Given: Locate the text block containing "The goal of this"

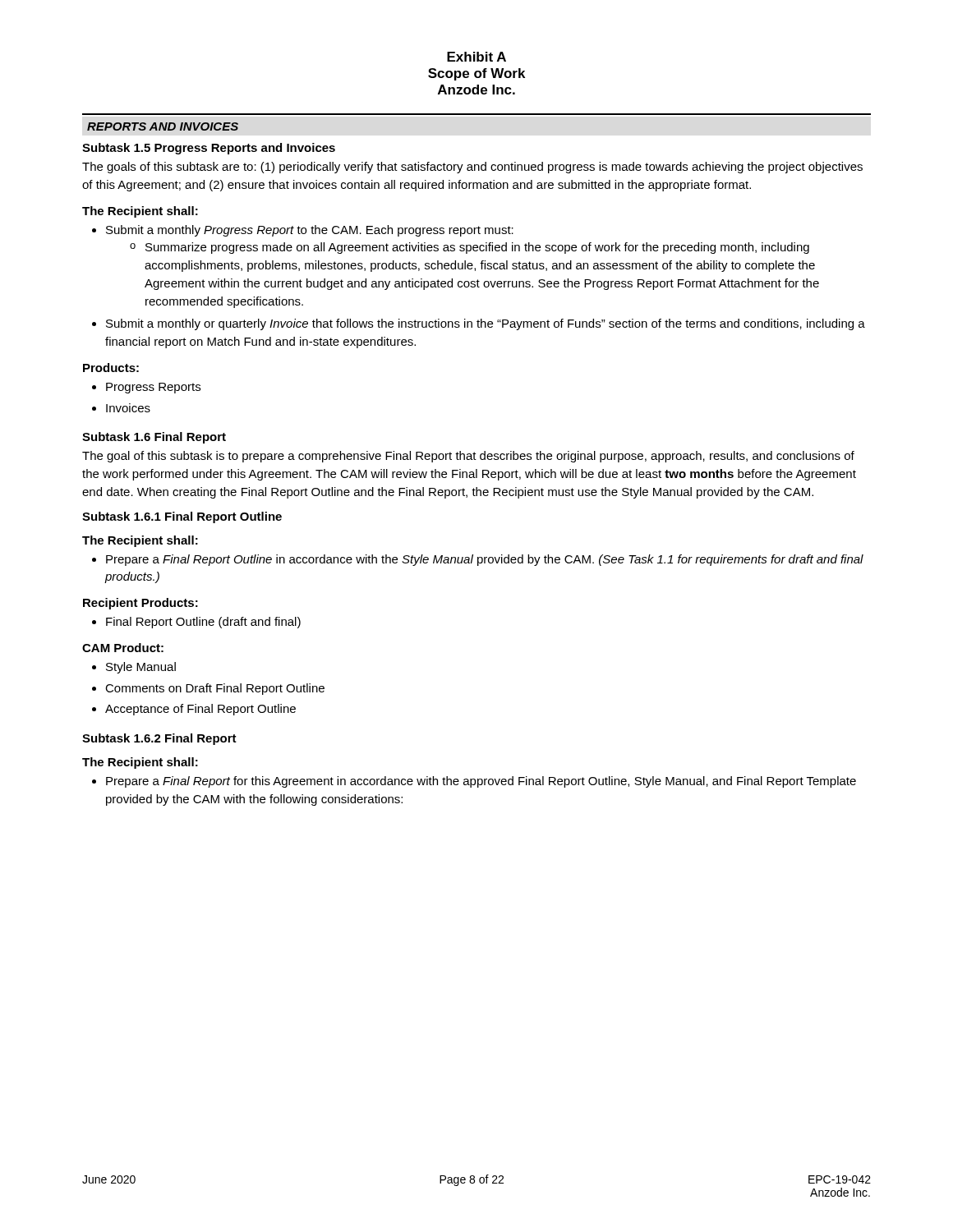Looking at the screenshot, I should [469, 474].
